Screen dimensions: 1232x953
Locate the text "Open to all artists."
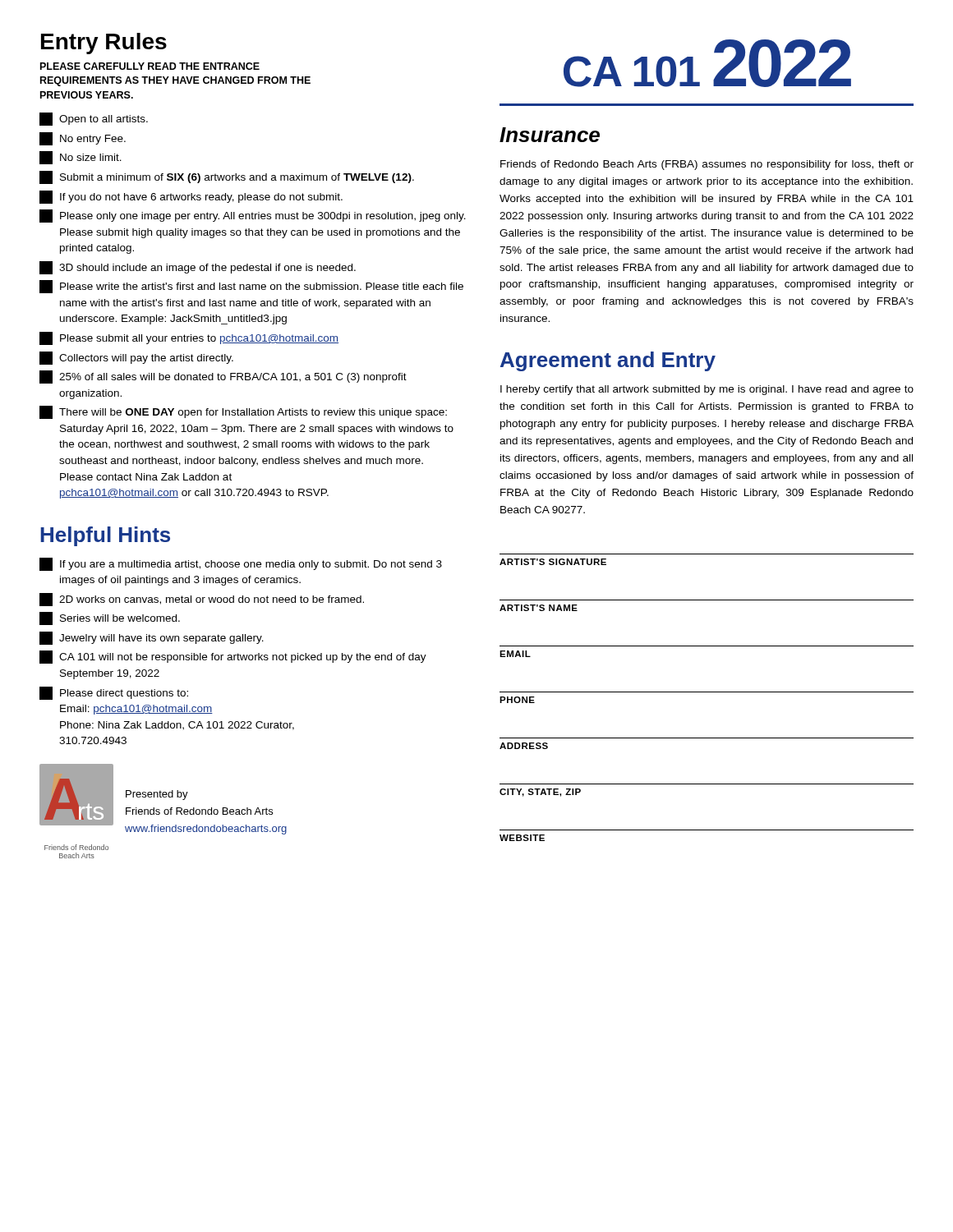pyautogui.click(x=94, y=119)
